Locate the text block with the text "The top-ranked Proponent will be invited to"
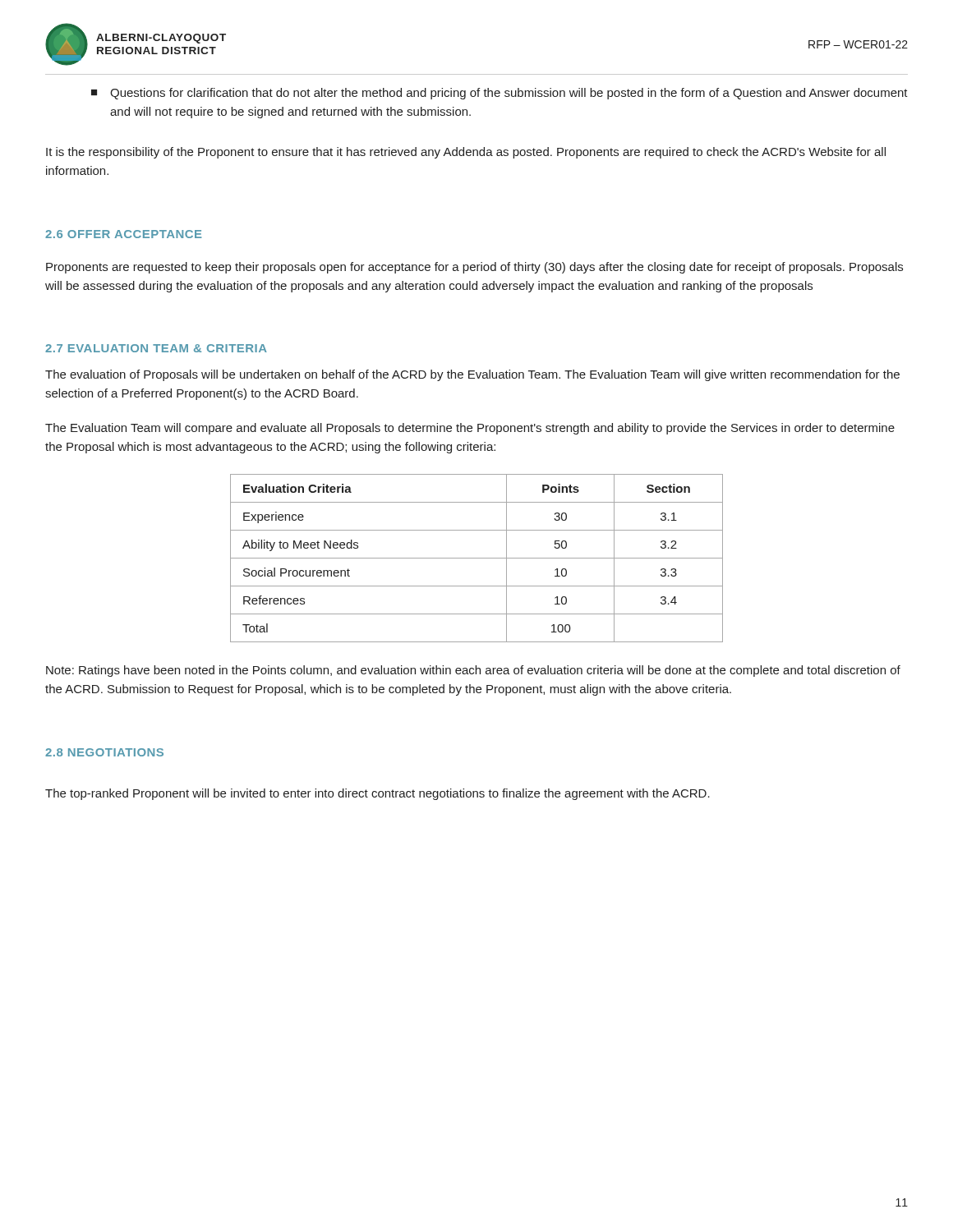 [x=378, y=793]
